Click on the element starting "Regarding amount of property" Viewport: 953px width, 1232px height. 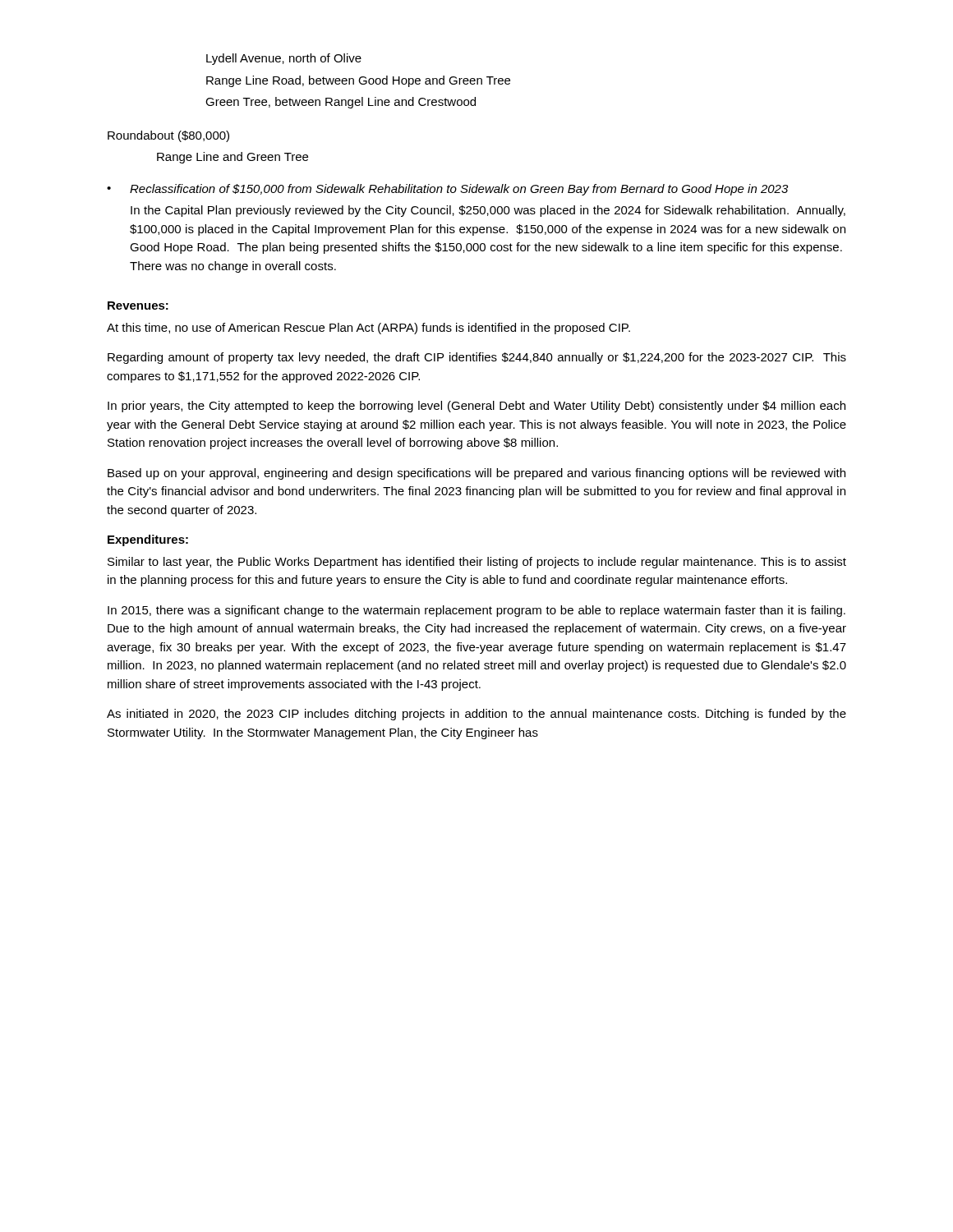coord(476,366)
